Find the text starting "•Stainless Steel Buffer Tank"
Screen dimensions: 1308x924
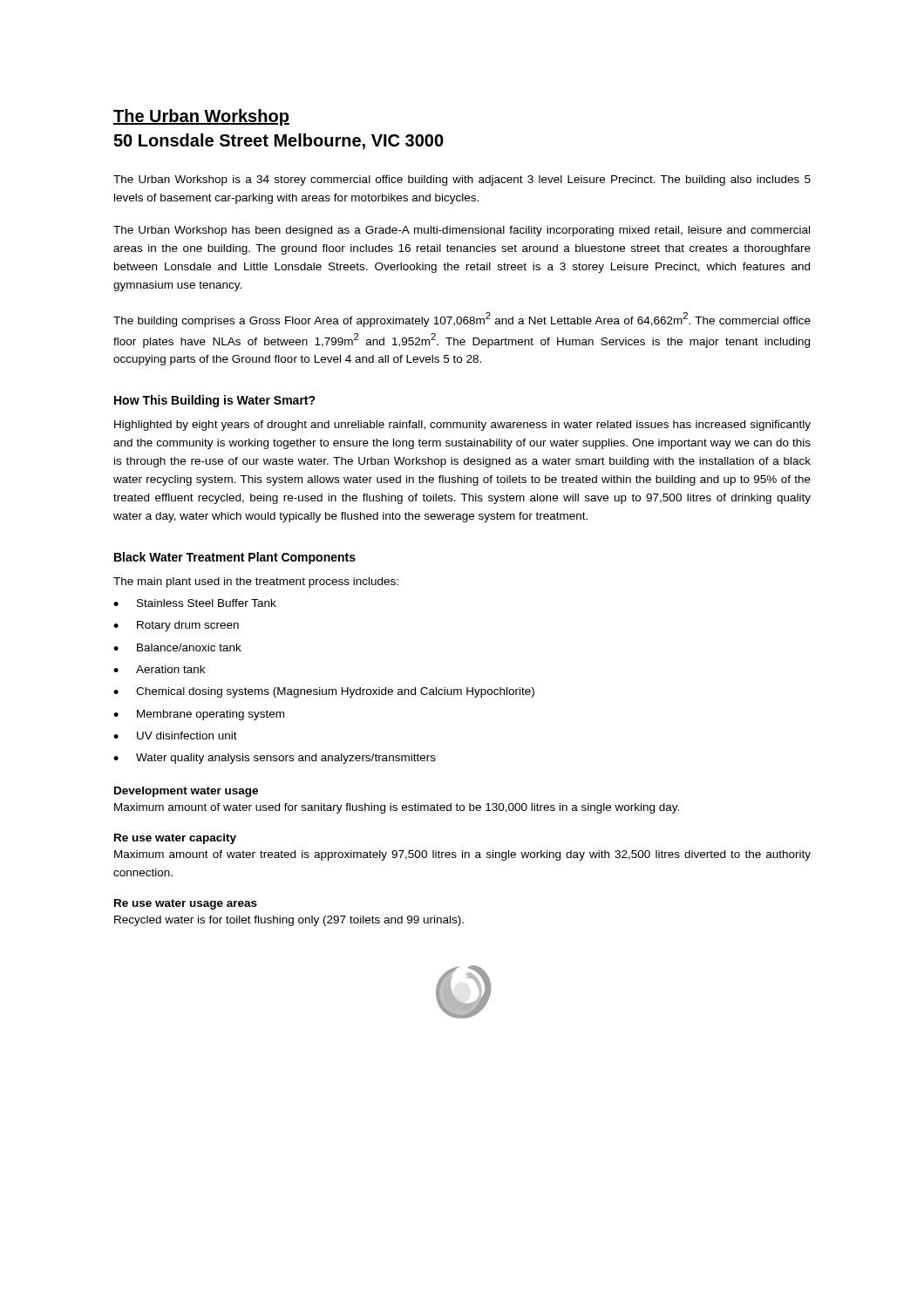click(x=195, y=605)
